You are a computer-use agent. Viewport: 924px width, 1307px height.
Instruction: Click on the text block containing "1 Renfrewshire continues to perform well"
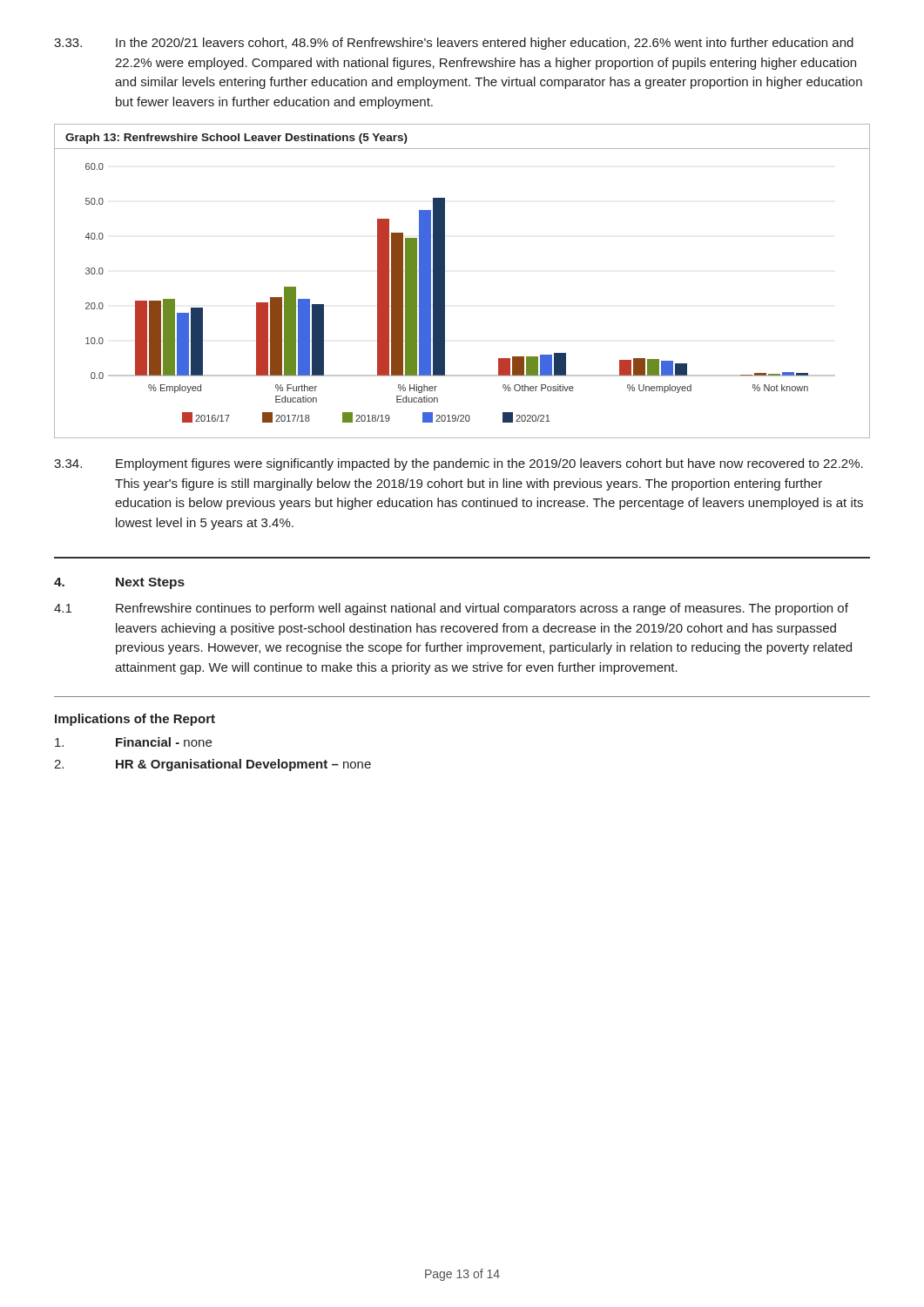(462, 638)
